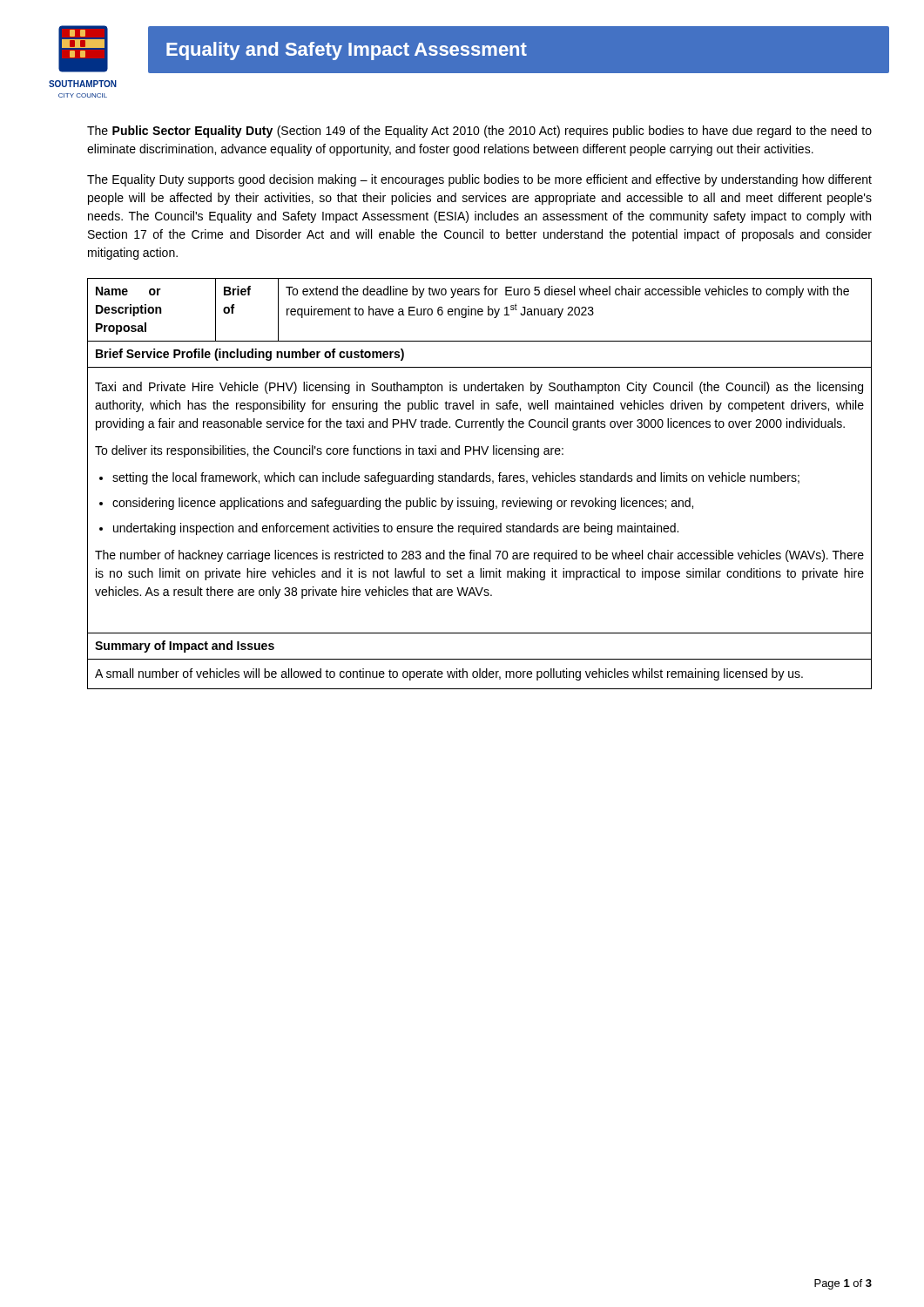This screenshot has width=924, height=1307.
Task: Click on the list item with the text "setting the local"
Action: coord(456,478)
